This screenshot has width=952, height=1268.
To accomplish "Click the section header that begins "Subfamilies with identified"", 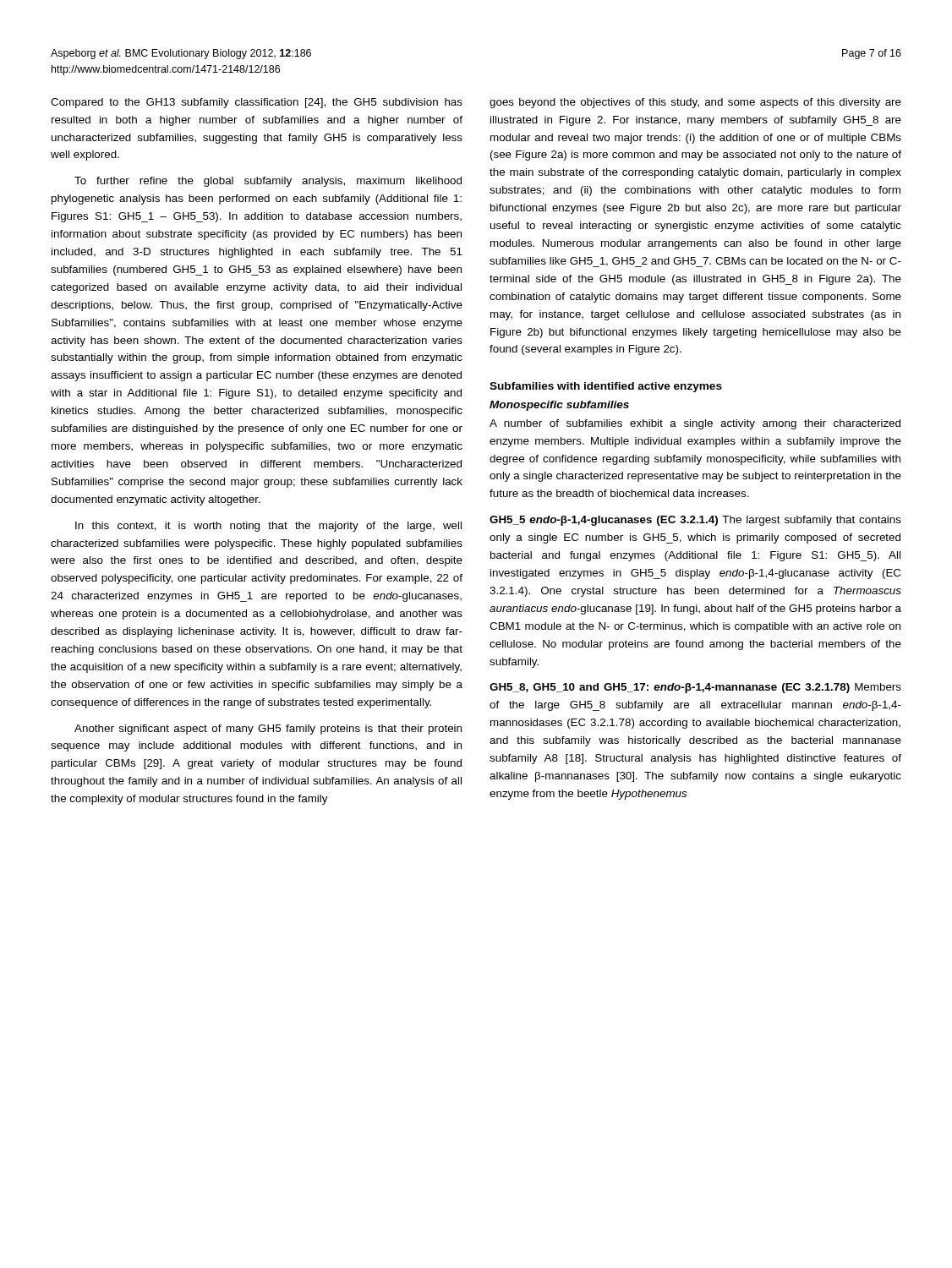I will (x=695, y=395).
